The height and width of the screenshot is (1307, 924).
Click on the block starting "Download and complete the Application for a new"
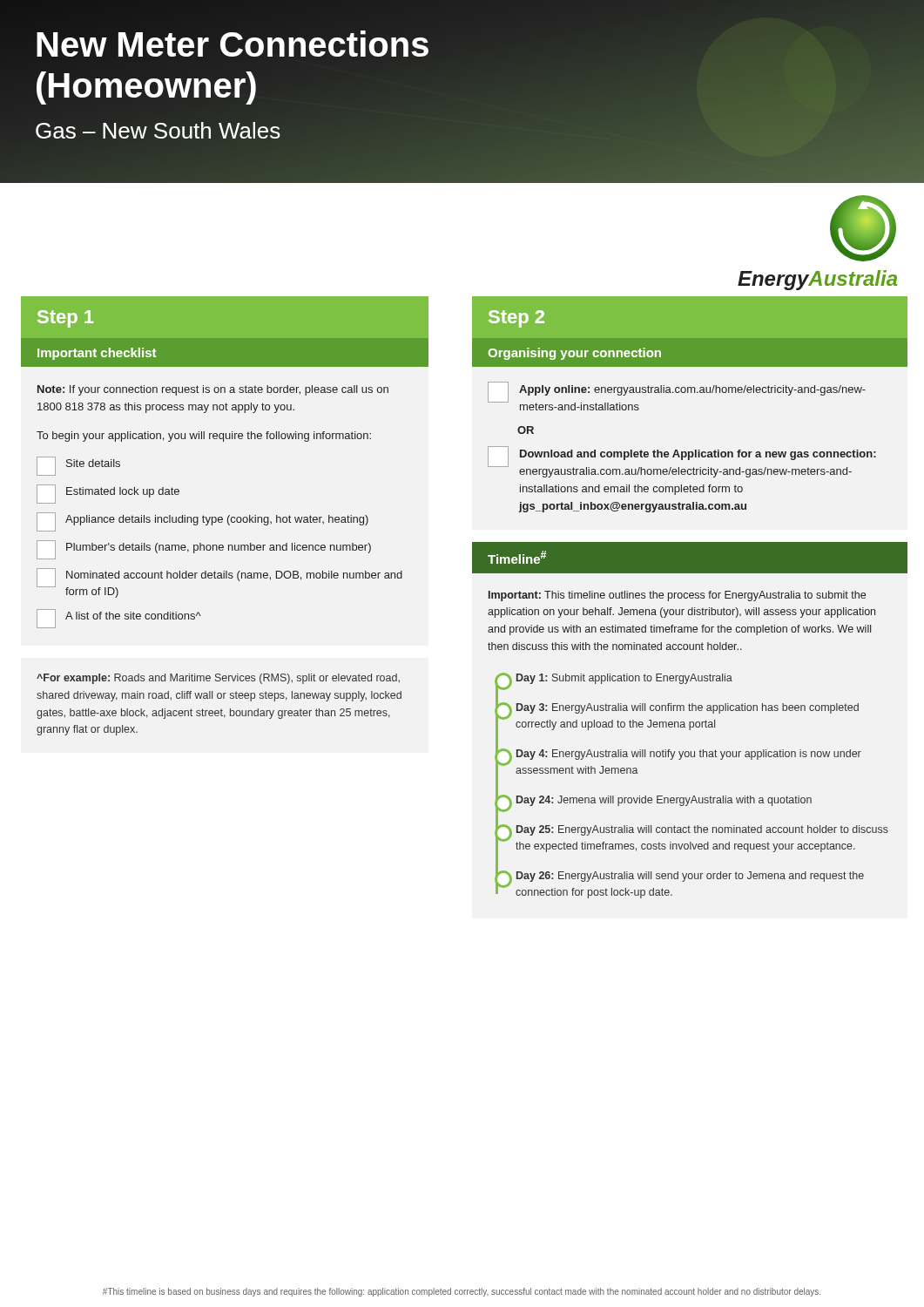[690, 480]
